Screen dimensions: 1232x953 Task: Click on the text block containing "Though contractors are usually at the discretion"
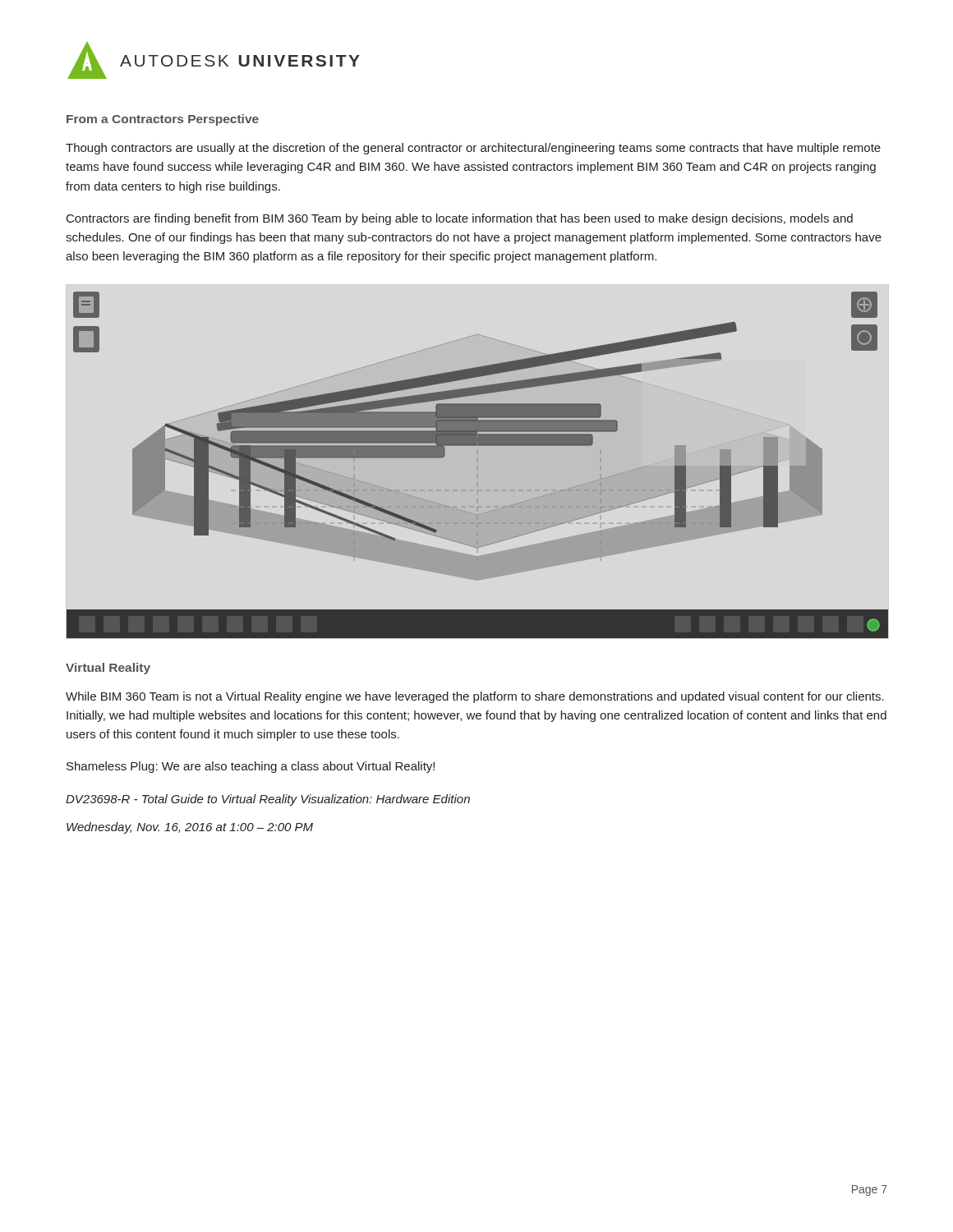pyautogui.click(x=473, y=167)
